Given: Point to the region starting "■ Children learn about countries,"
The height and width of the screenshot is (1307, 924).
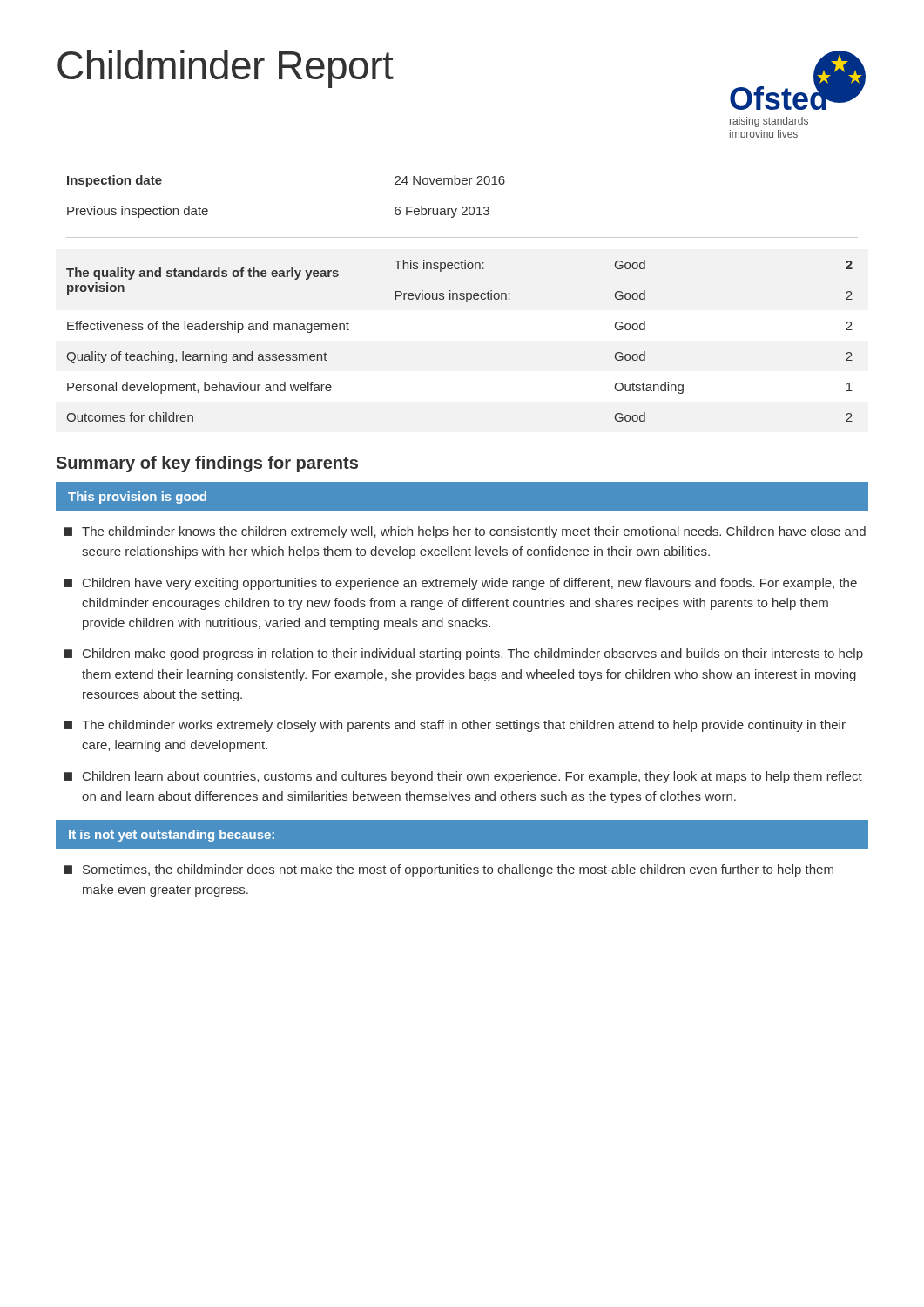Looking at the screenshot, I should click(466, 786).
